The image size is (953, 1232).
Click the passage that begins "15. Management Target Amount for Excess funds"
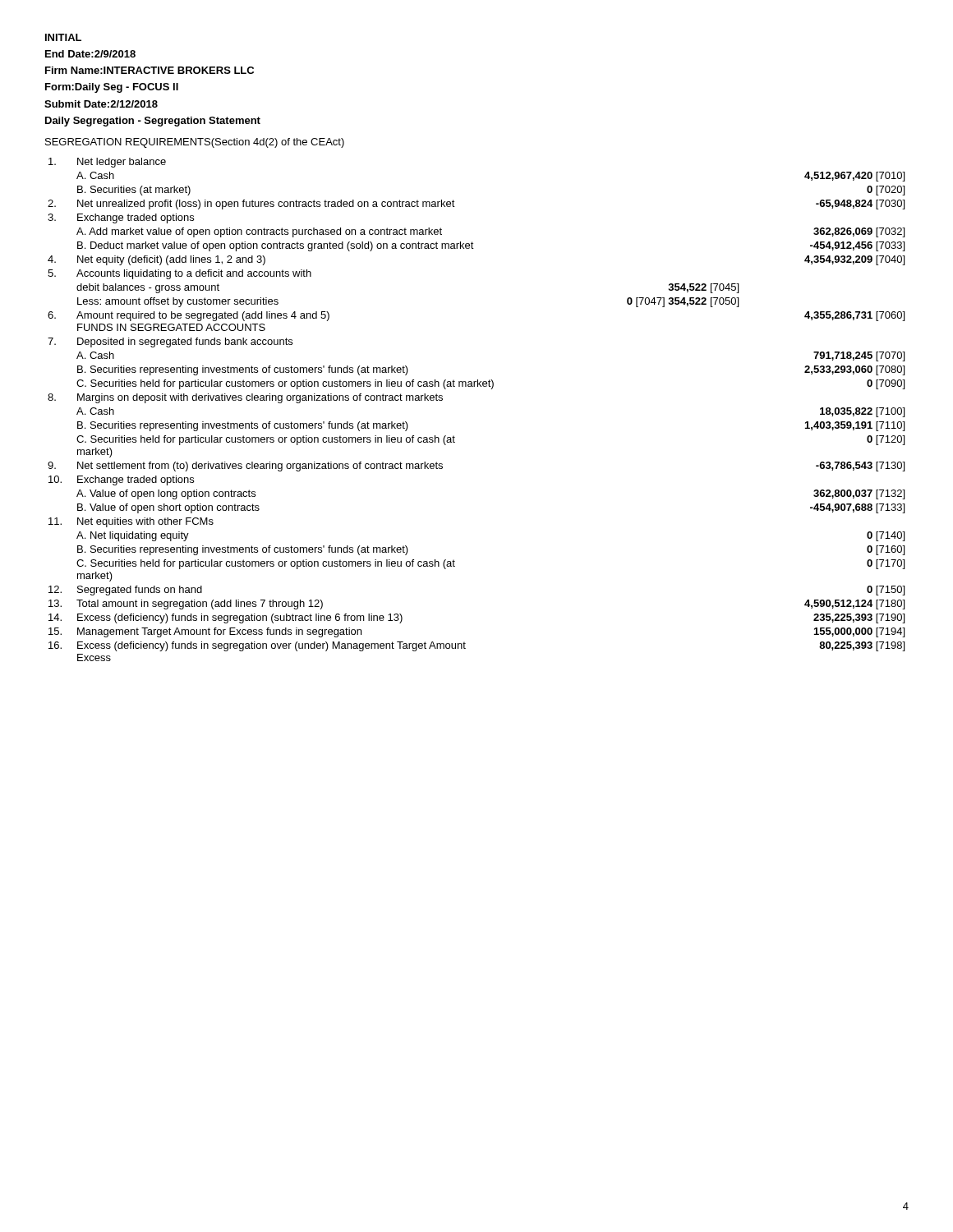217,632
